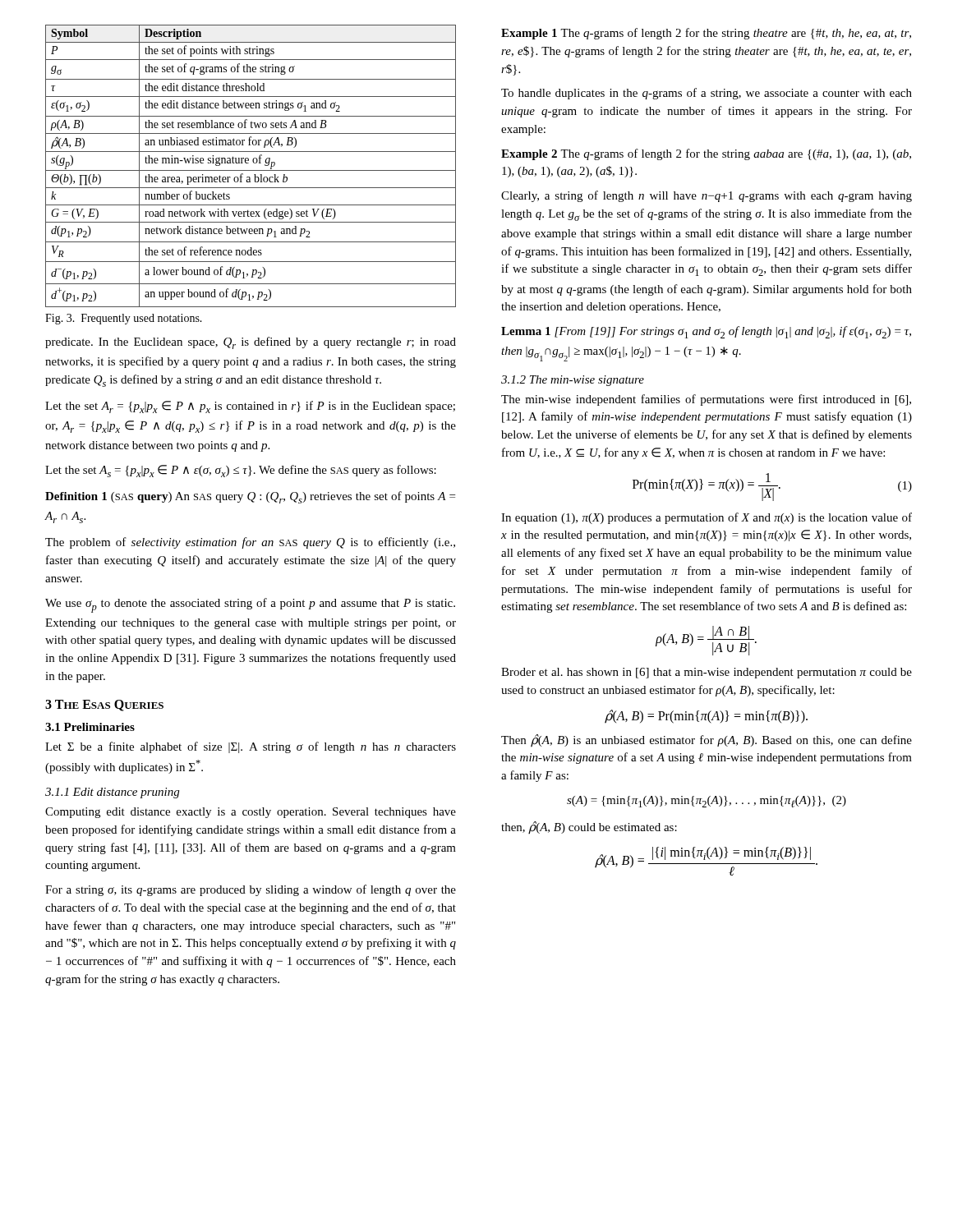The height and width of the screenshot is (1232, 953).
Task: Select the text starting "For a string σ,"
Action: point(251,935)
